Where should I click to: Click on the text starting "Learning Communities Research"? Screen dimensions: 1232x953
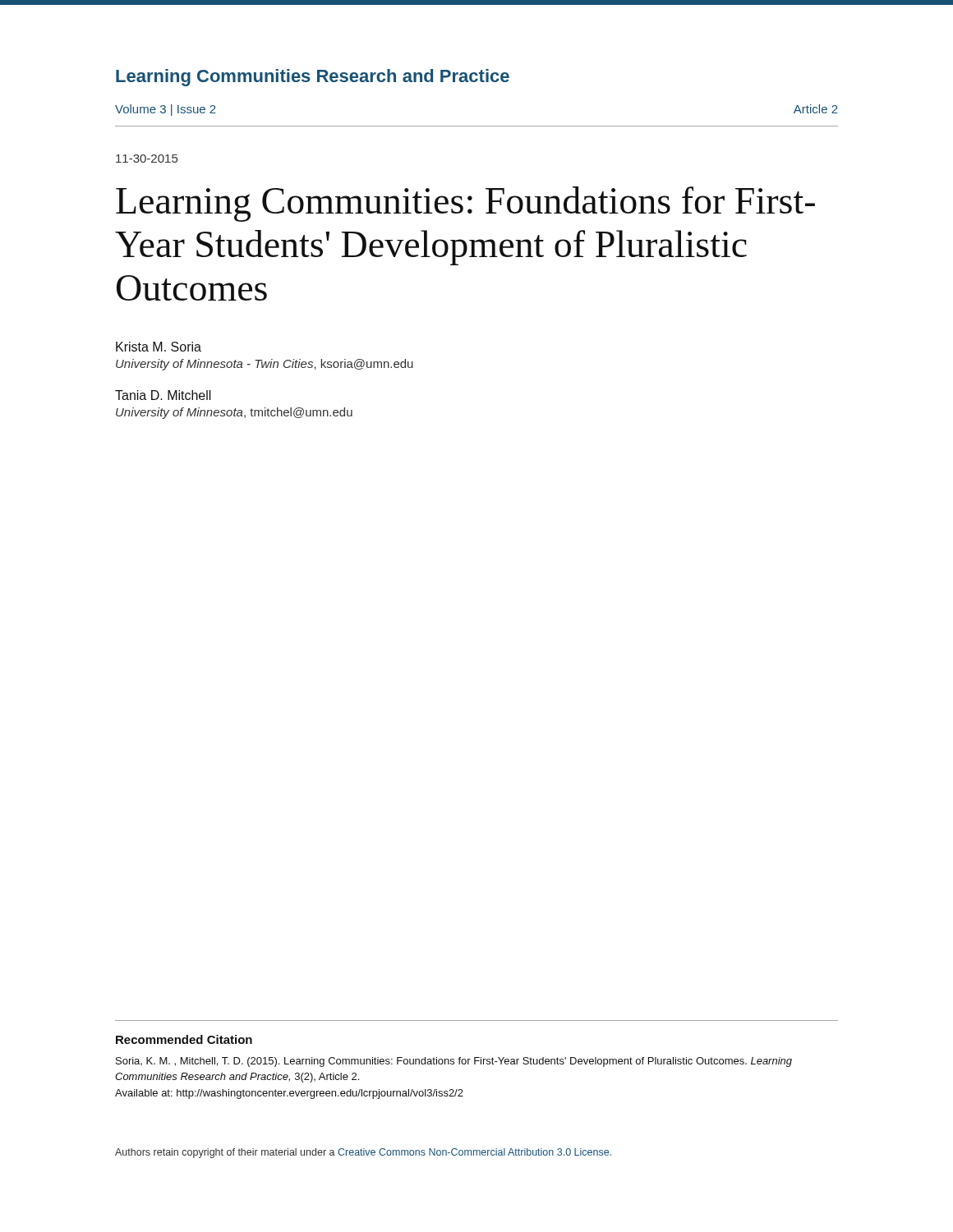tap(476, 76)
